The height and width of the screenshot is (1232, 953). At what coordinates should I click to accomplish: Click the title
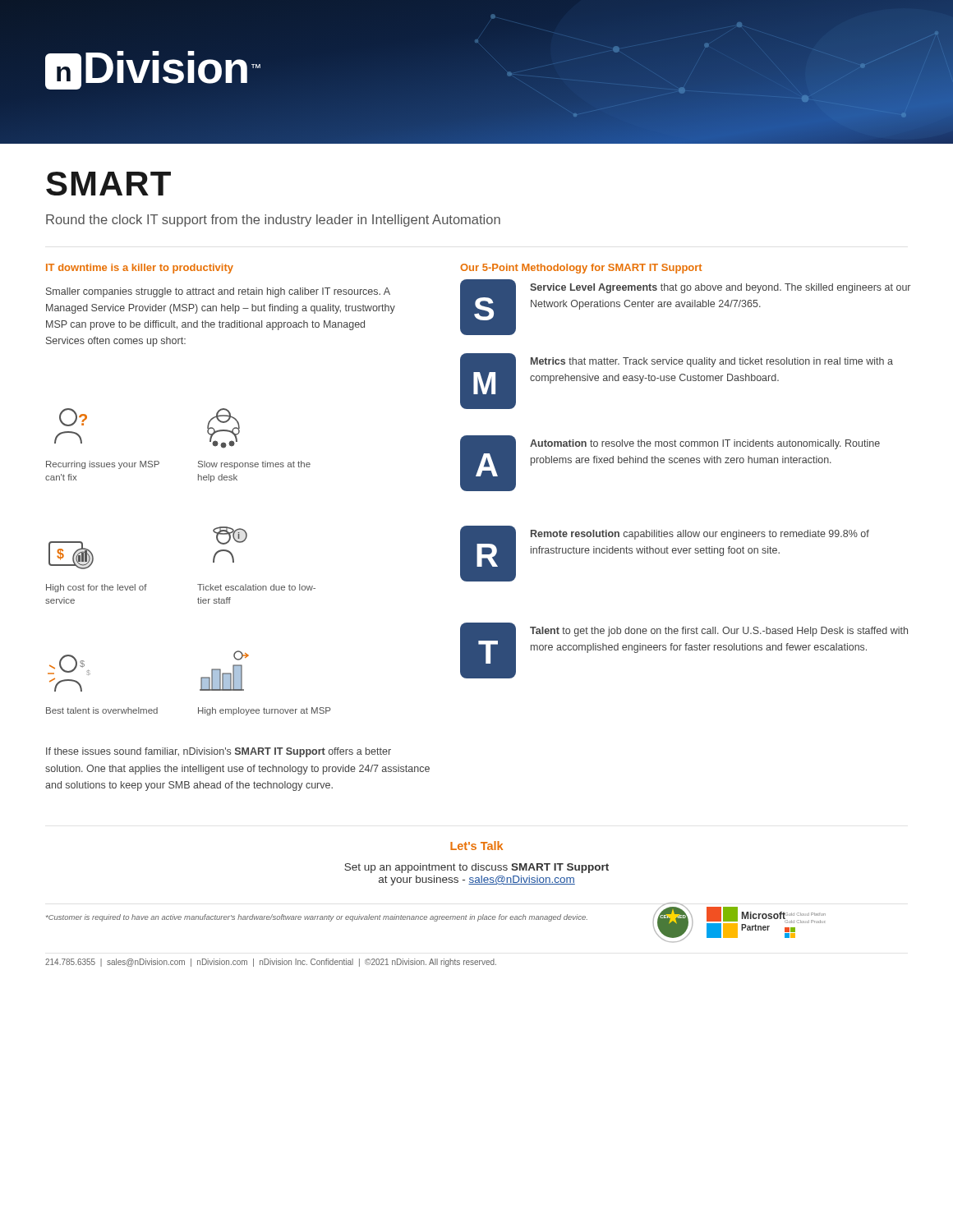pos(109,184)
